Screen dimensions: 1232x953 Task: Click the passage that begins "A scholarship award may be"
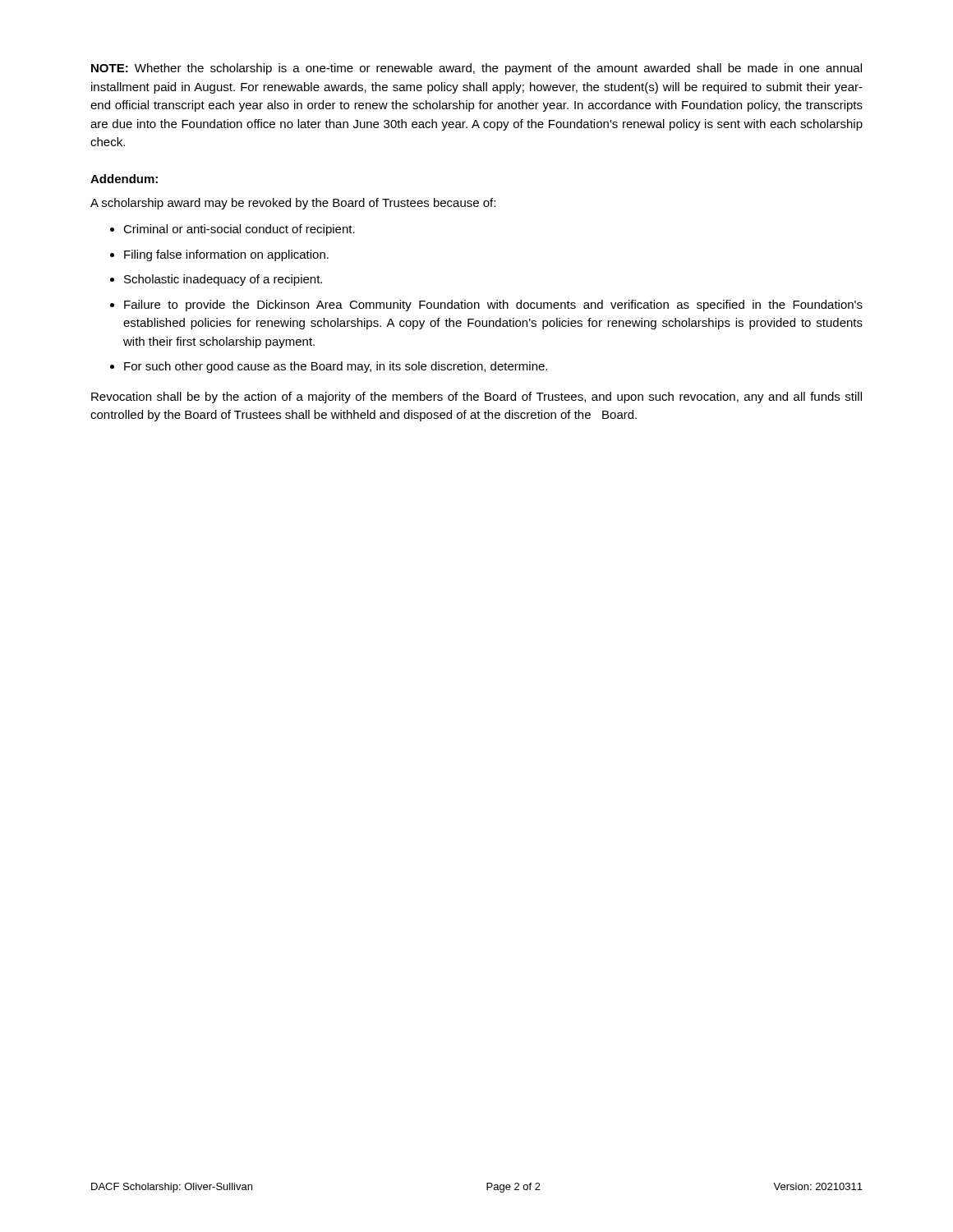coord(293,202)
